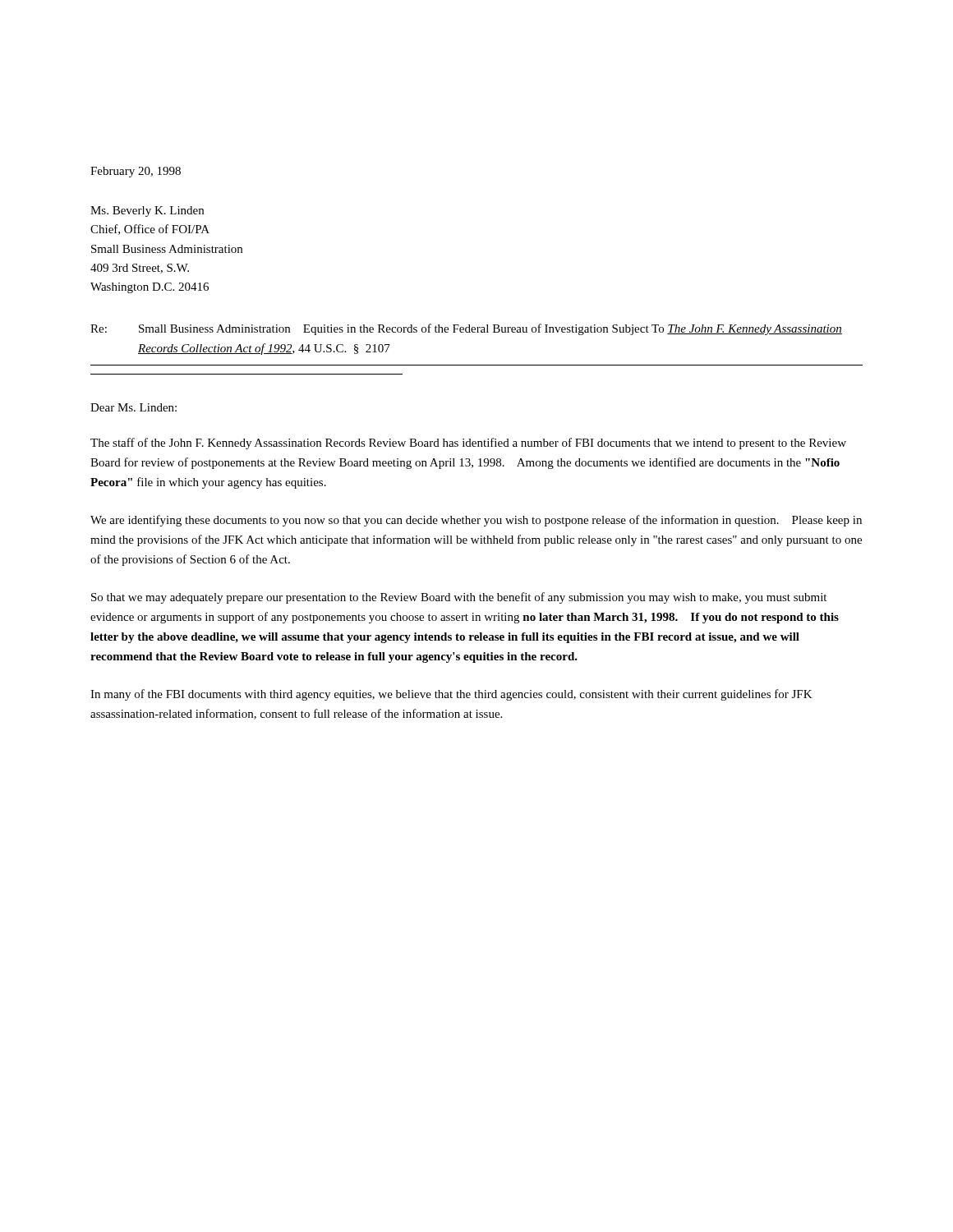Select the text that says "Dear Ms. Linden:"
Screen dimensions: 1232x953
pyautogui.click(x=134, y=407)
